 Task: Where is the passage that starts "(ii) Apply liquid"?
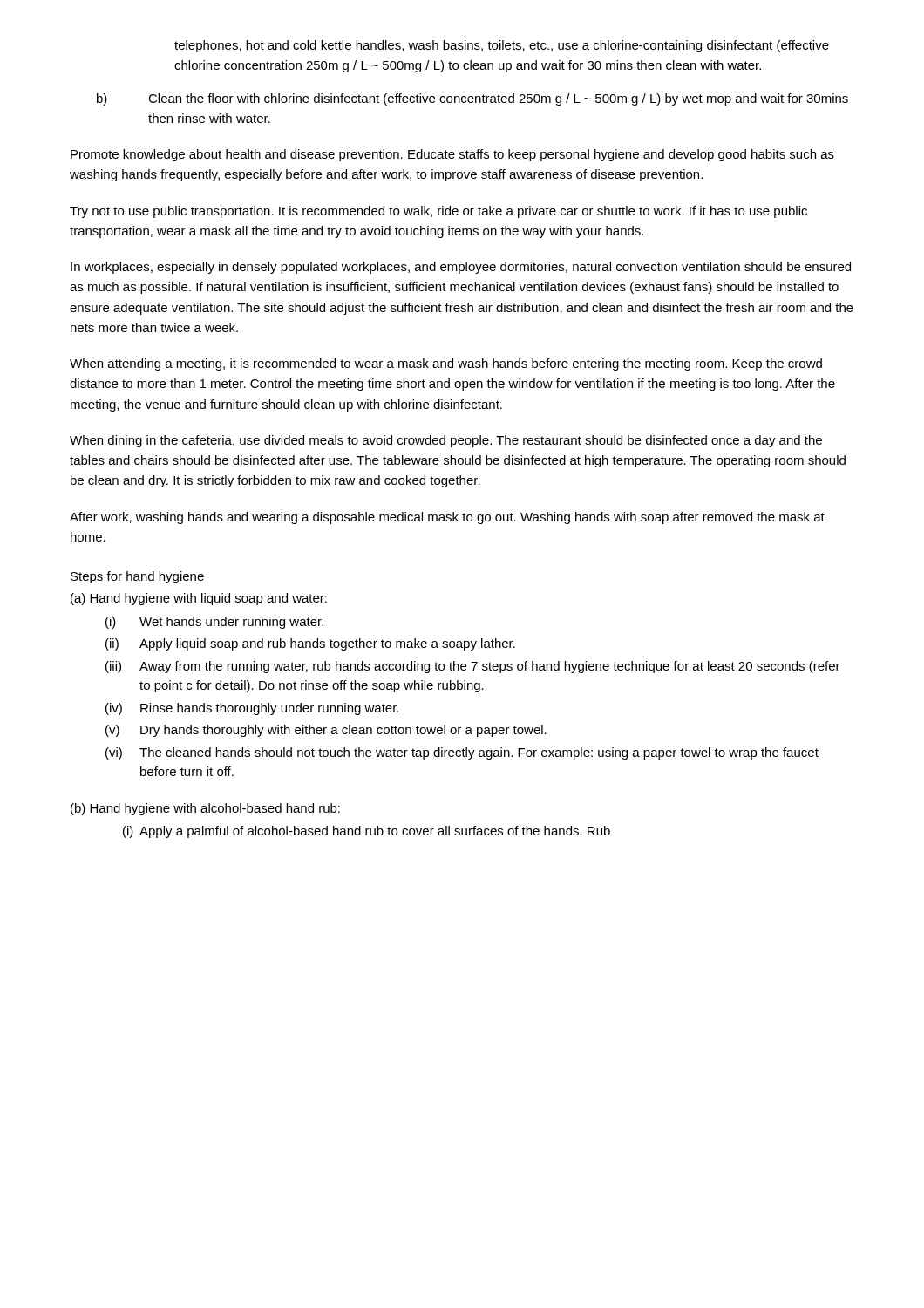click(x=462, y=644)
